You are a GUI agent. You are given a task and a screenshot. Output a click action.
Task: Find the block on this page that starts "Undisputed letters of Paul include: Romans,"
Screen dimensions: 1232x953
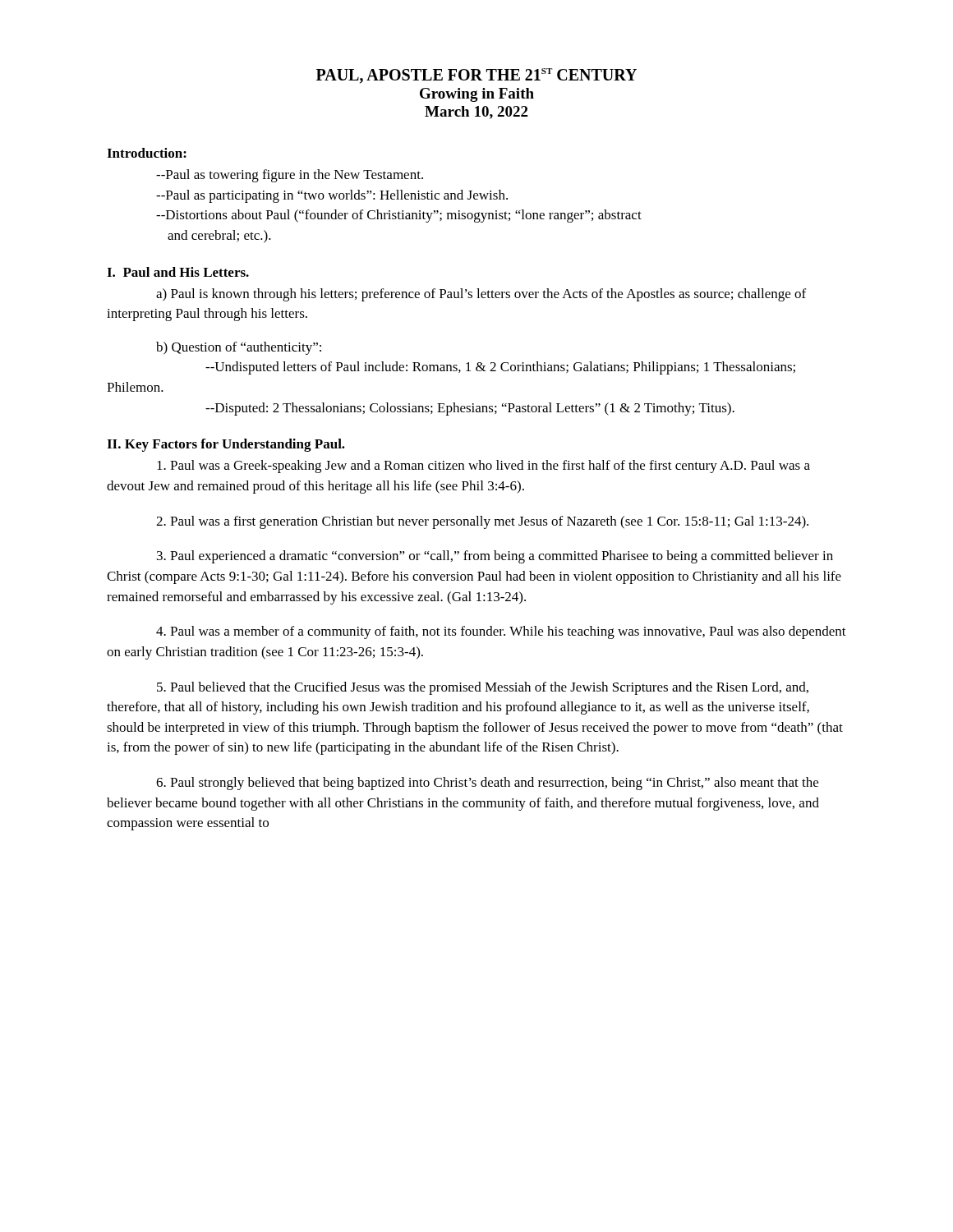(452, 377)
